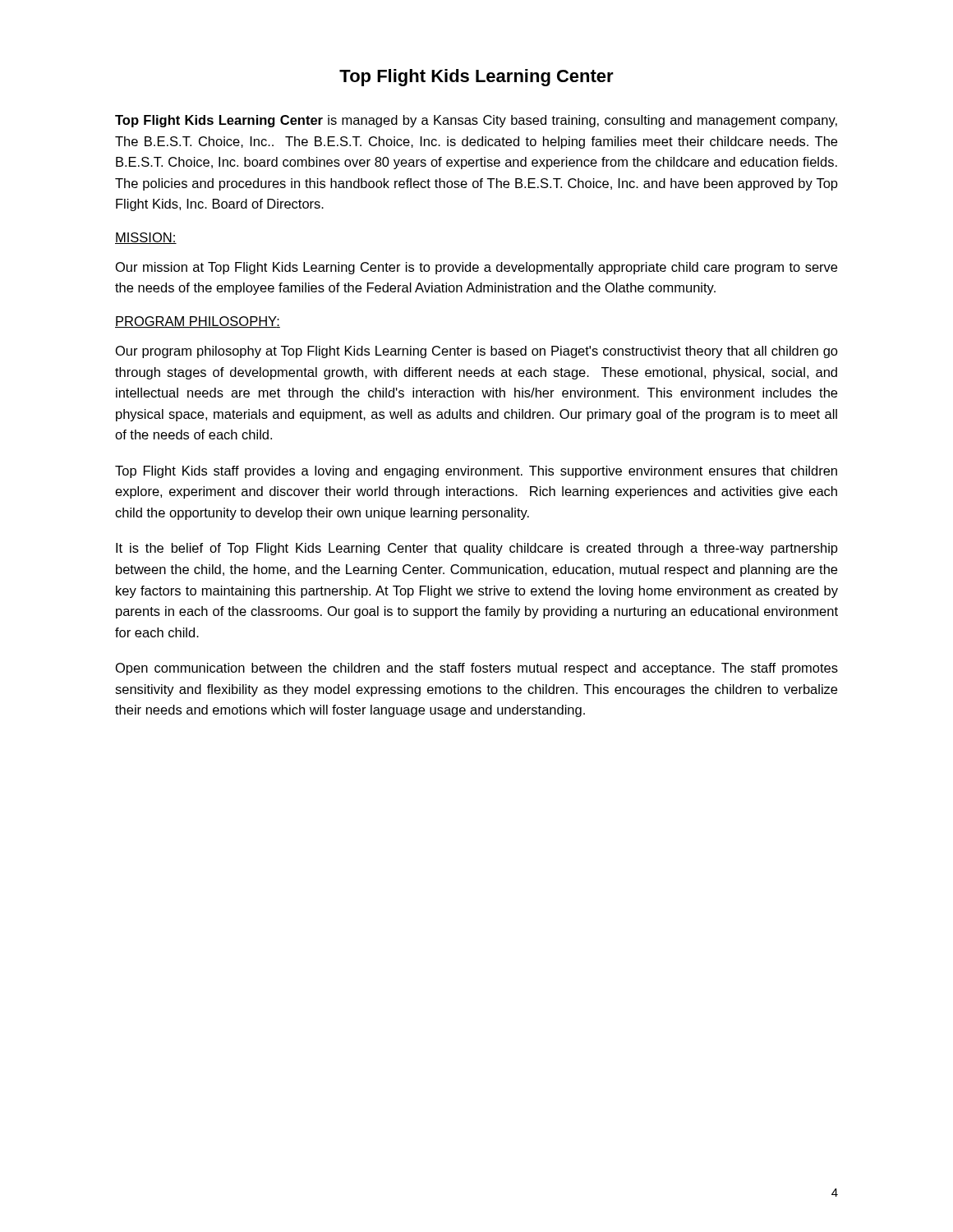
Task: Point to the block beginning "Our program philosophy at Top"
Action: pyautogui.click(x=476, y=393)
